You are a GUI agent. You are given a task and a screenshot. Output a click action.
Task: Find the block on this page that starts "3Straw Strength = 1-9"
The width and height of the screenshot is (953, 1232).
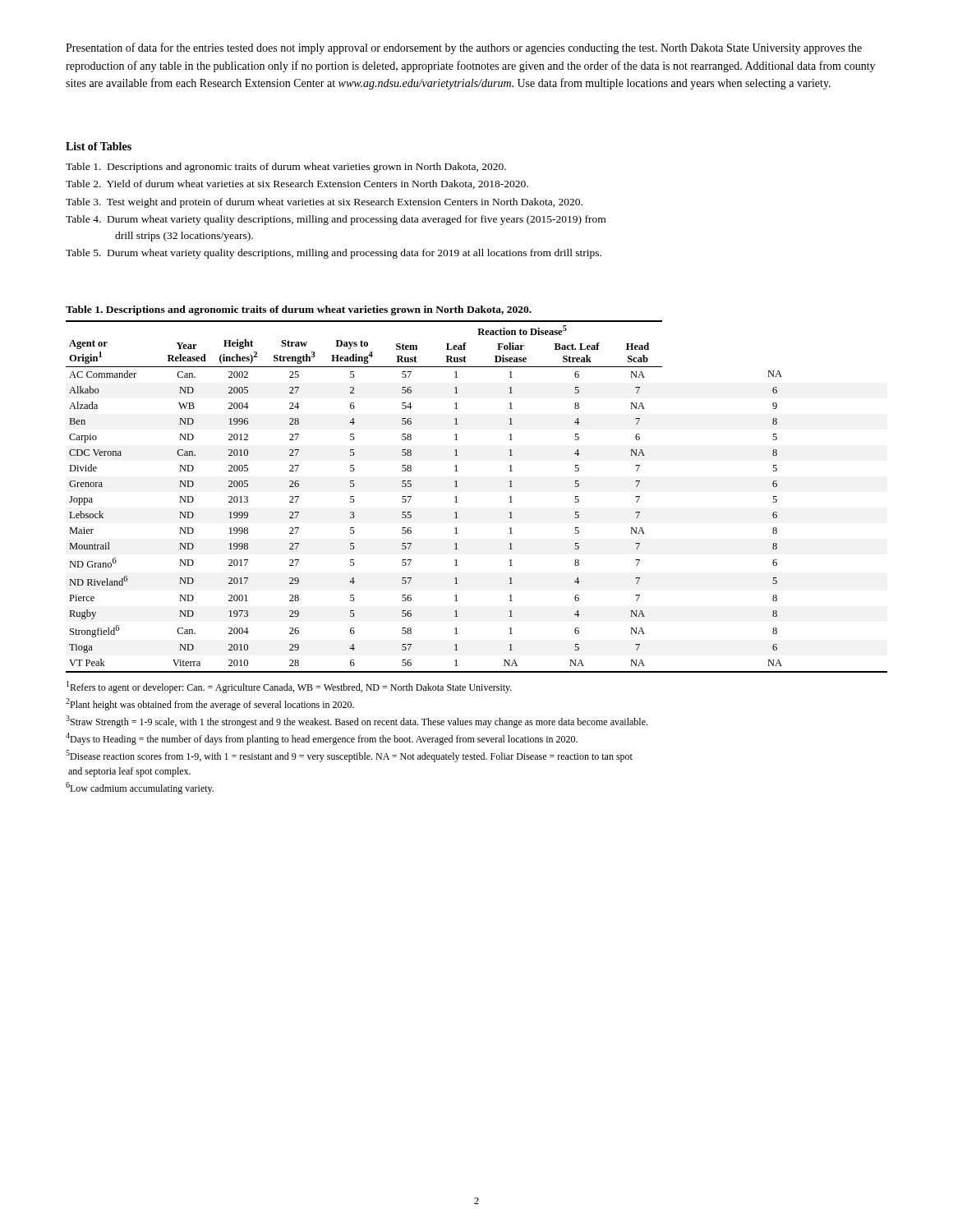pyautogui.click(x=357, y=721)
